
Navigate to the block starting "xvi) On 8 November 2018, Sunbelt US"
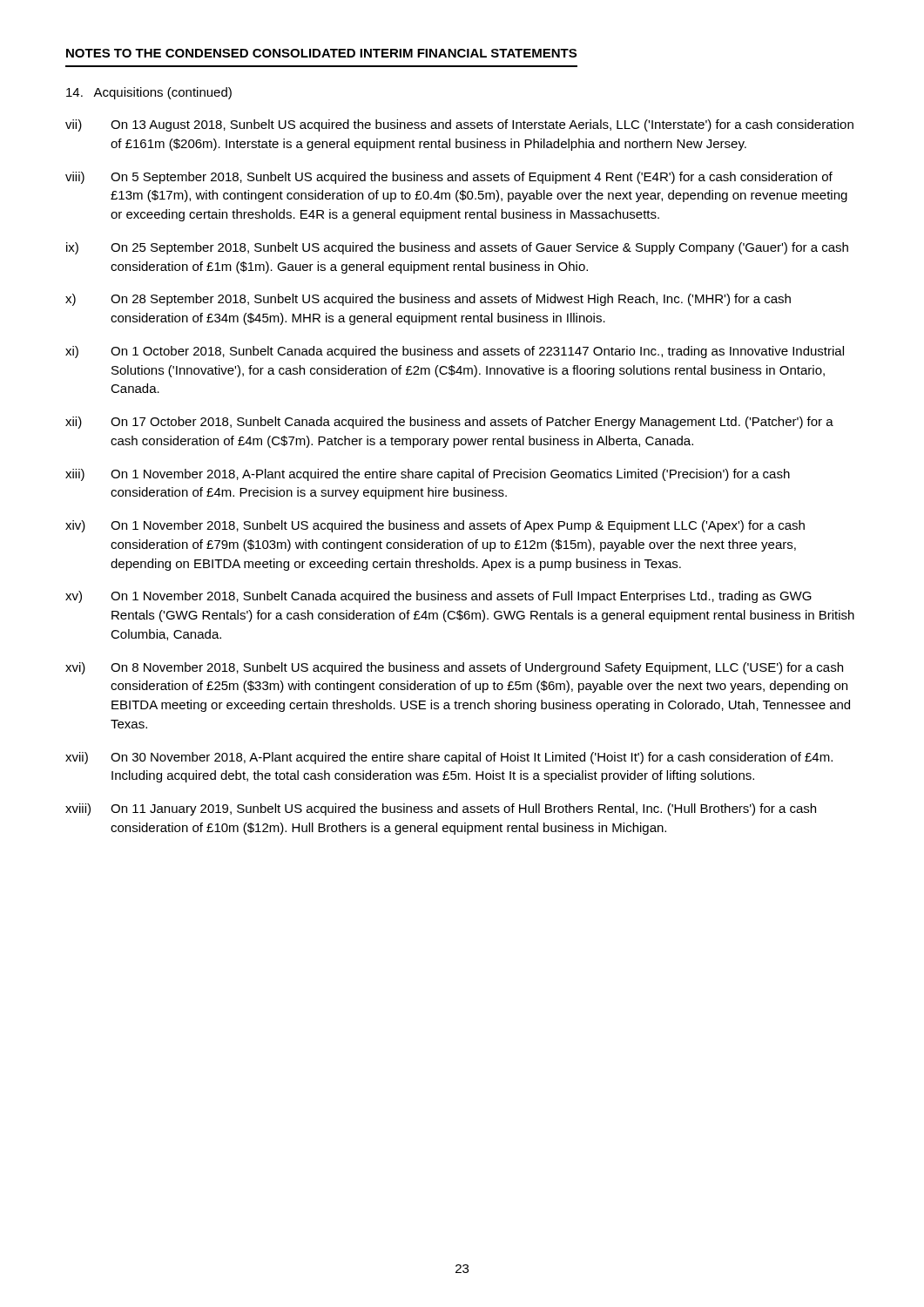[462, 695]
